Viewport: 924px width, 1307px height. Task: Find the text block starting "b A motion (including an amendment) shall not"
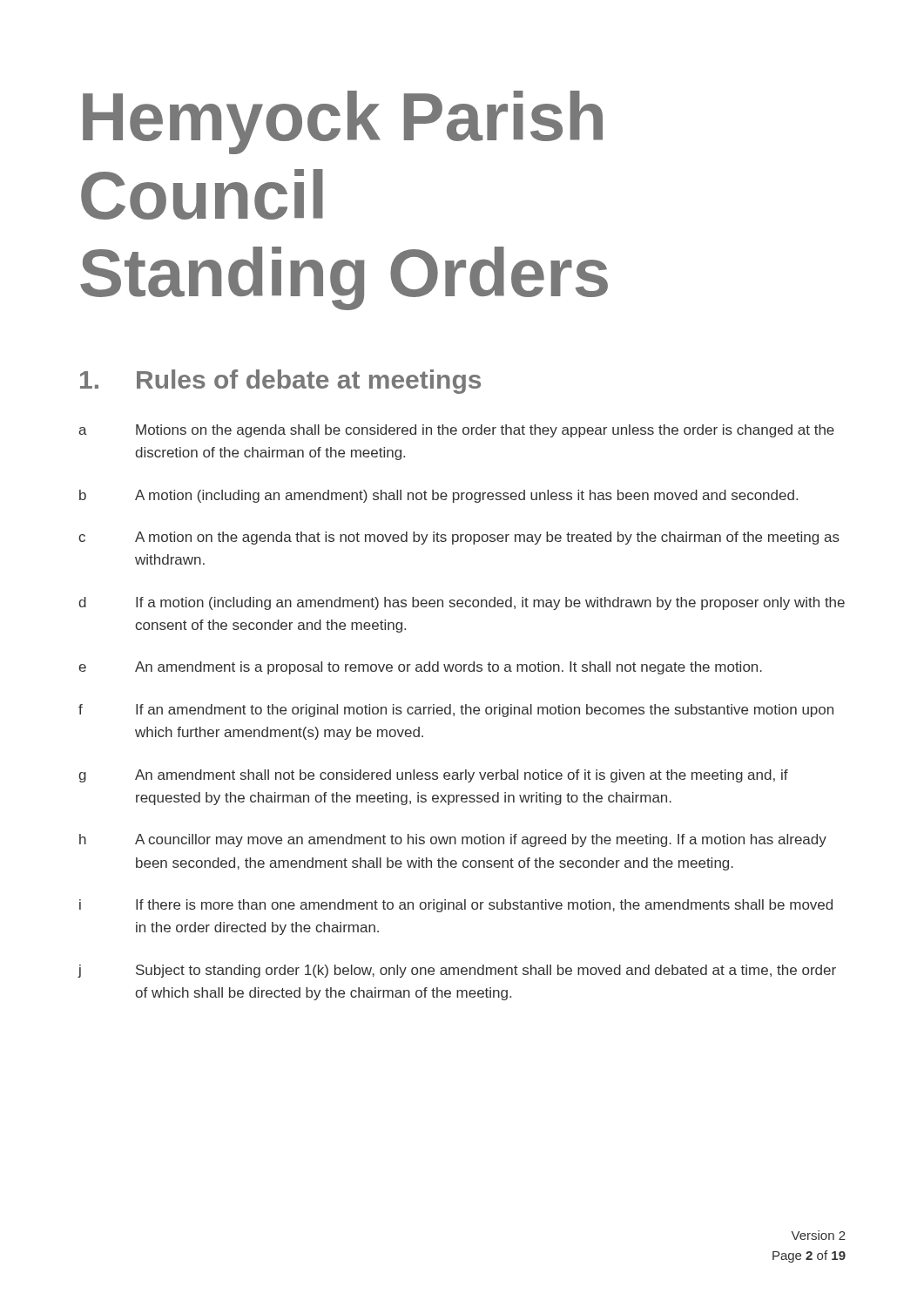point(462,496)
